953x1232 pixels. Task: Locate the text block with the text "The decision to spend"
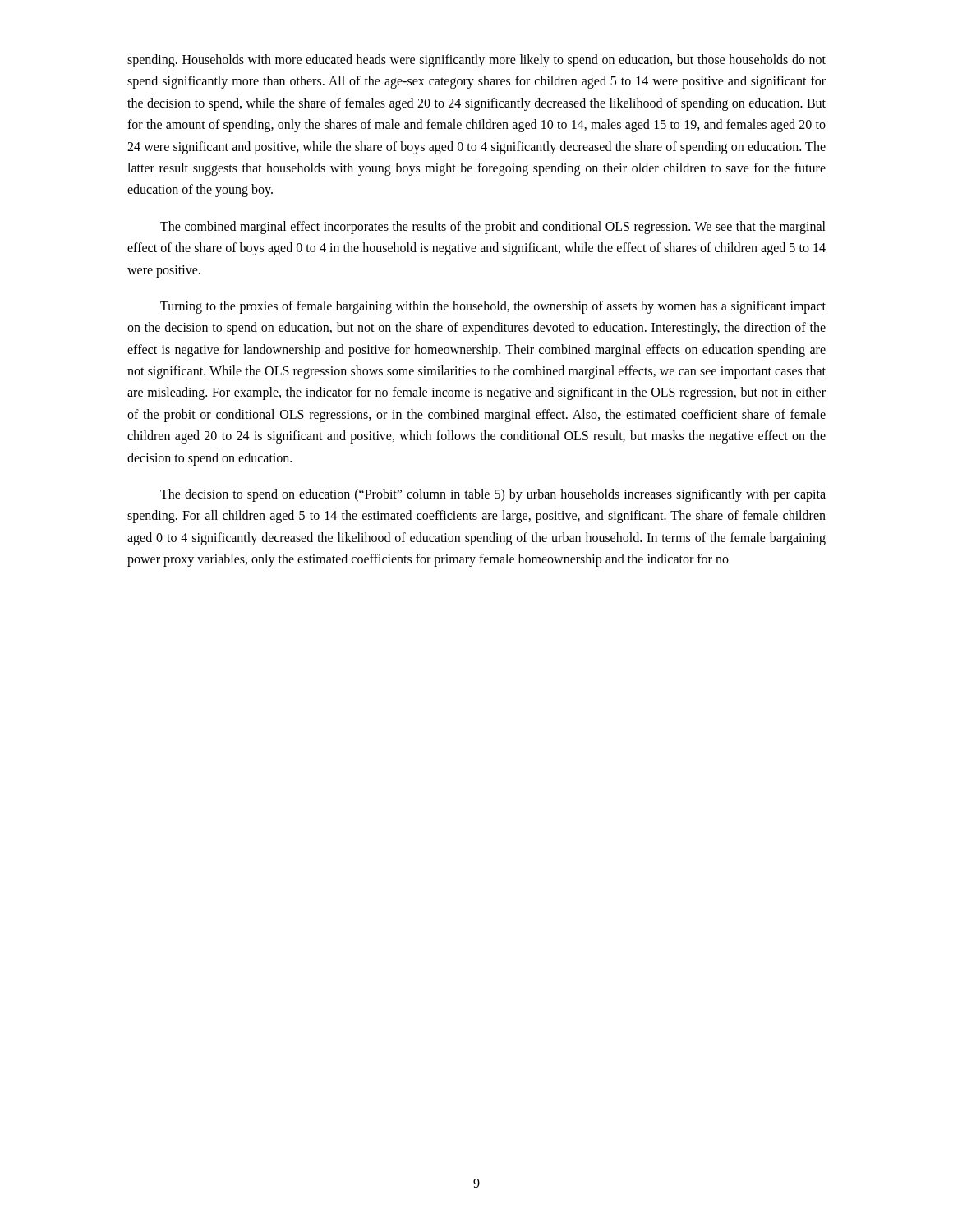[476, 527]
